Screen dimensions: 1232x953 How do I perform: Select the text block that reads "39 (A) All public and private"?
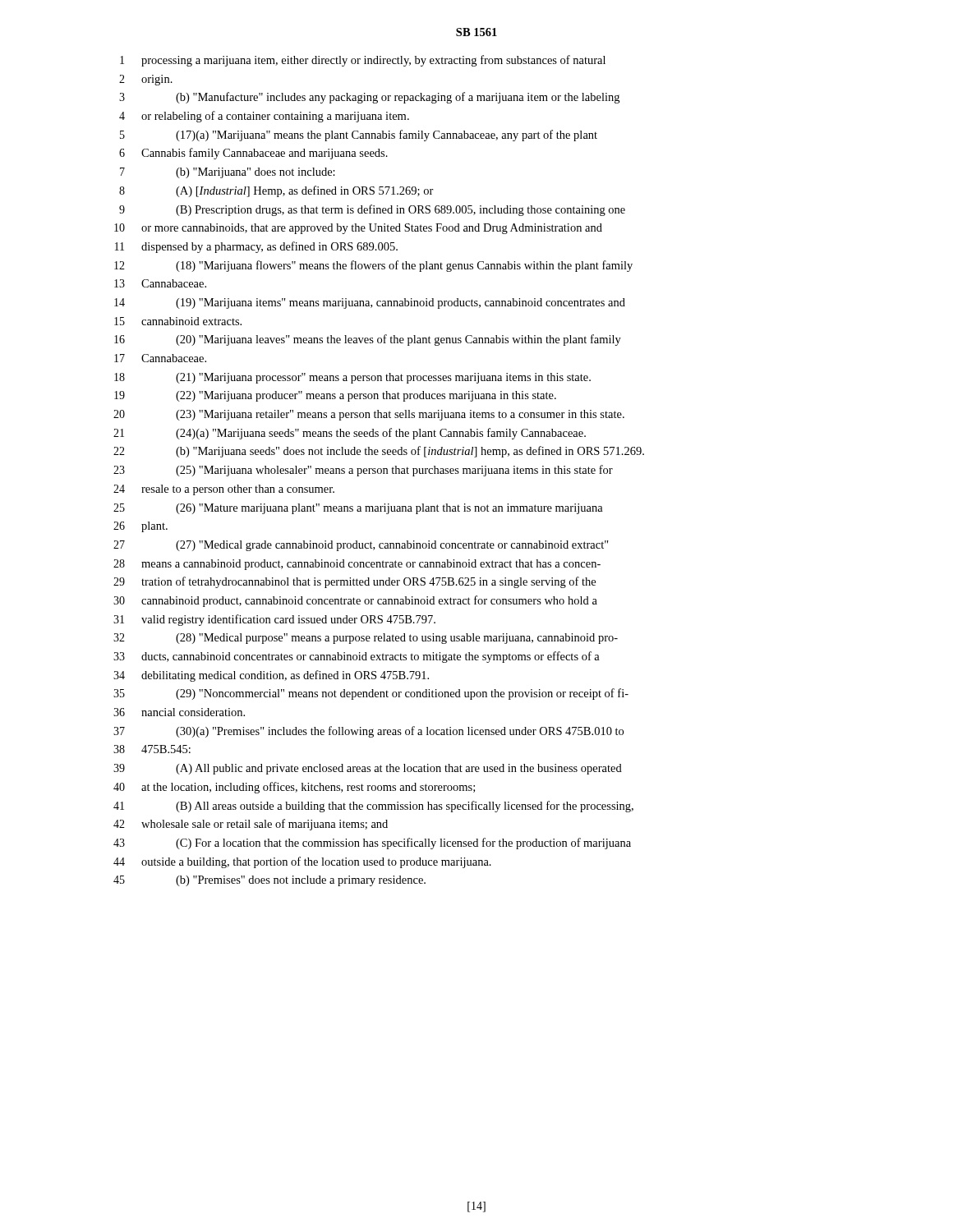click(493, 768)
